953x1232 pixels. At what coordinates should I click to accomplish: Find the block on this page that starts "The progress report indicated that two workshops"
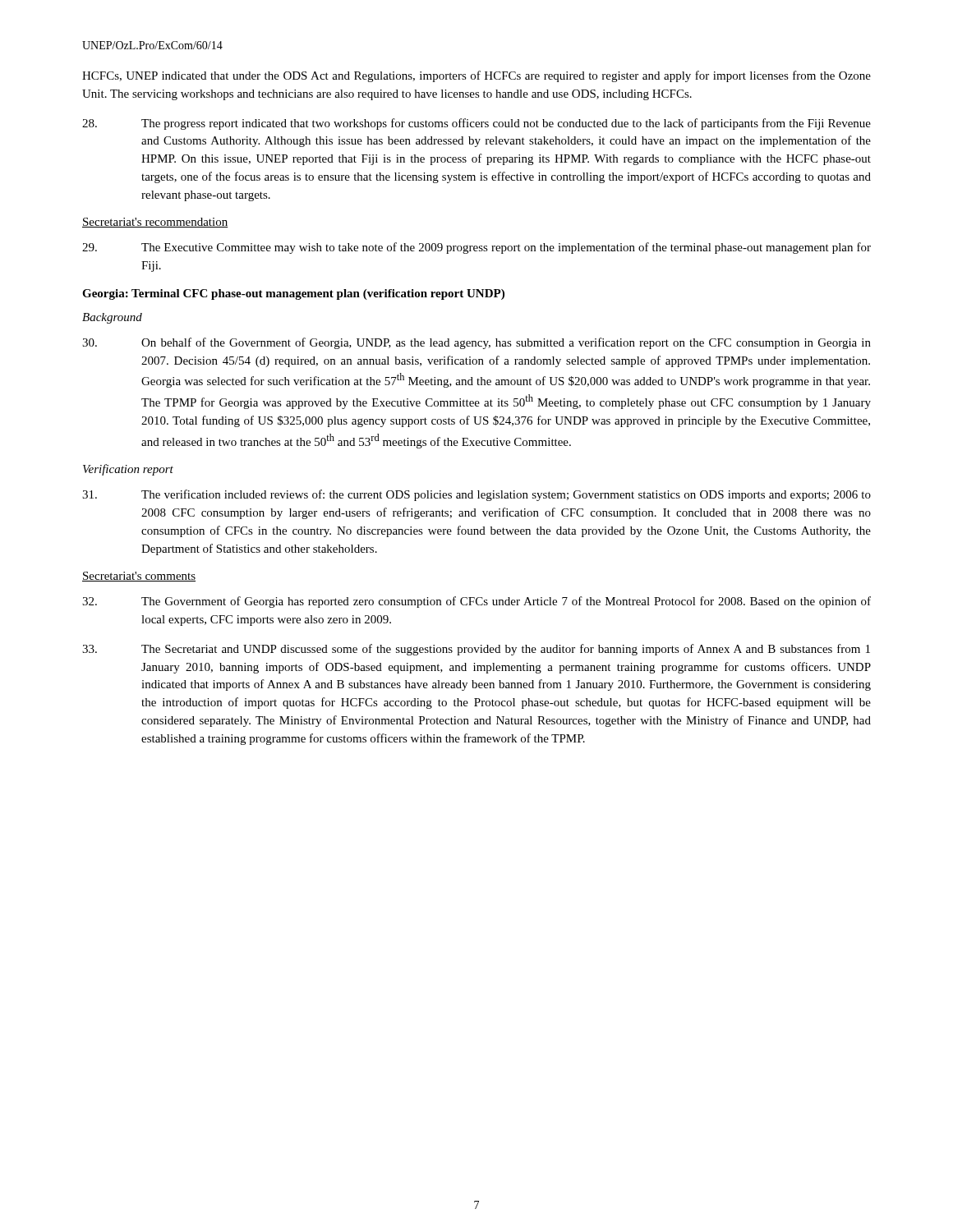(476, 159)
